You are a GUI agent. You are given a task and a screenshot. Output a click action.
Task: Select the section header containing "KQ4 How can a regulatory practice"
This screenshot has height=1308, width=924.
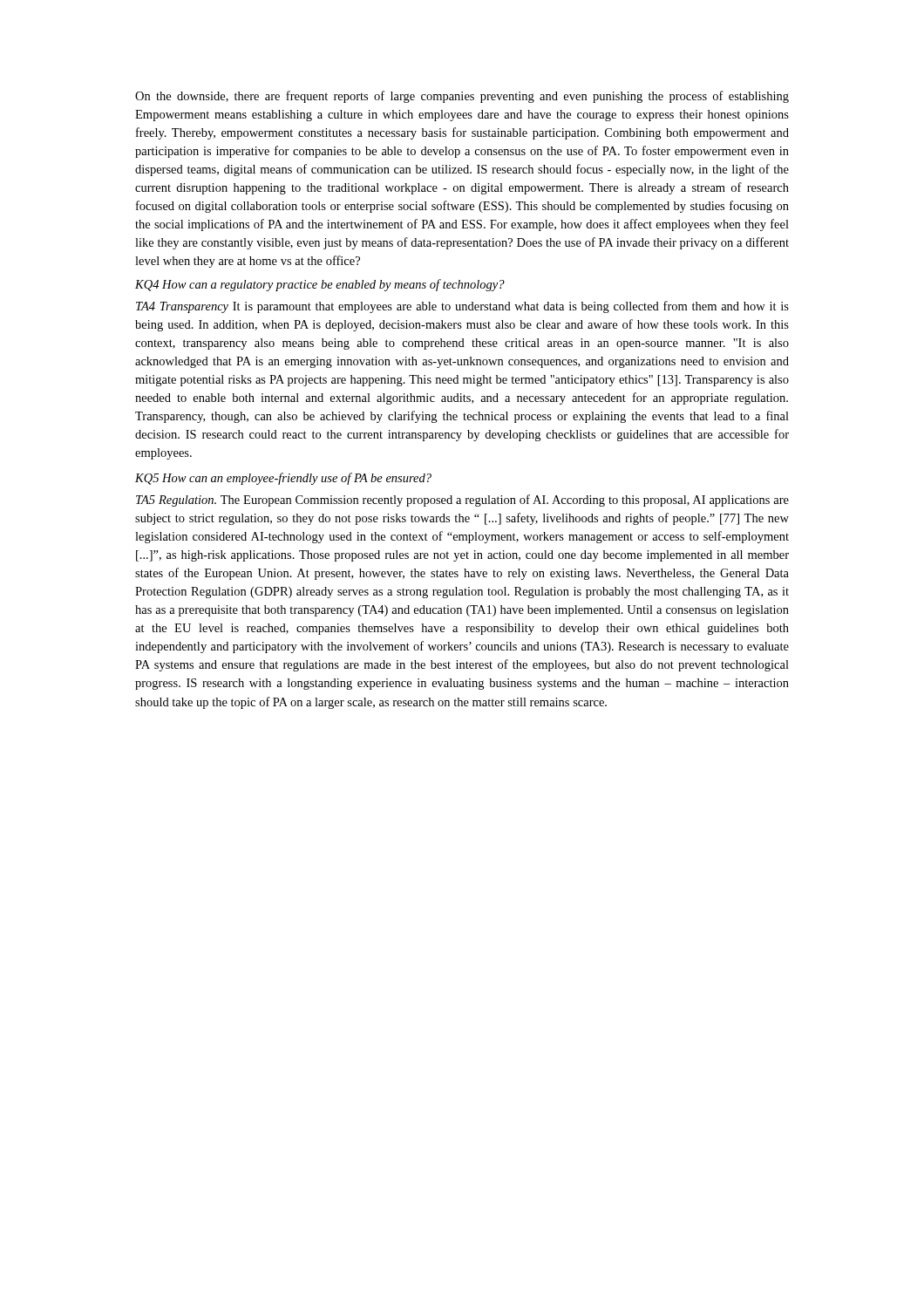462,285
